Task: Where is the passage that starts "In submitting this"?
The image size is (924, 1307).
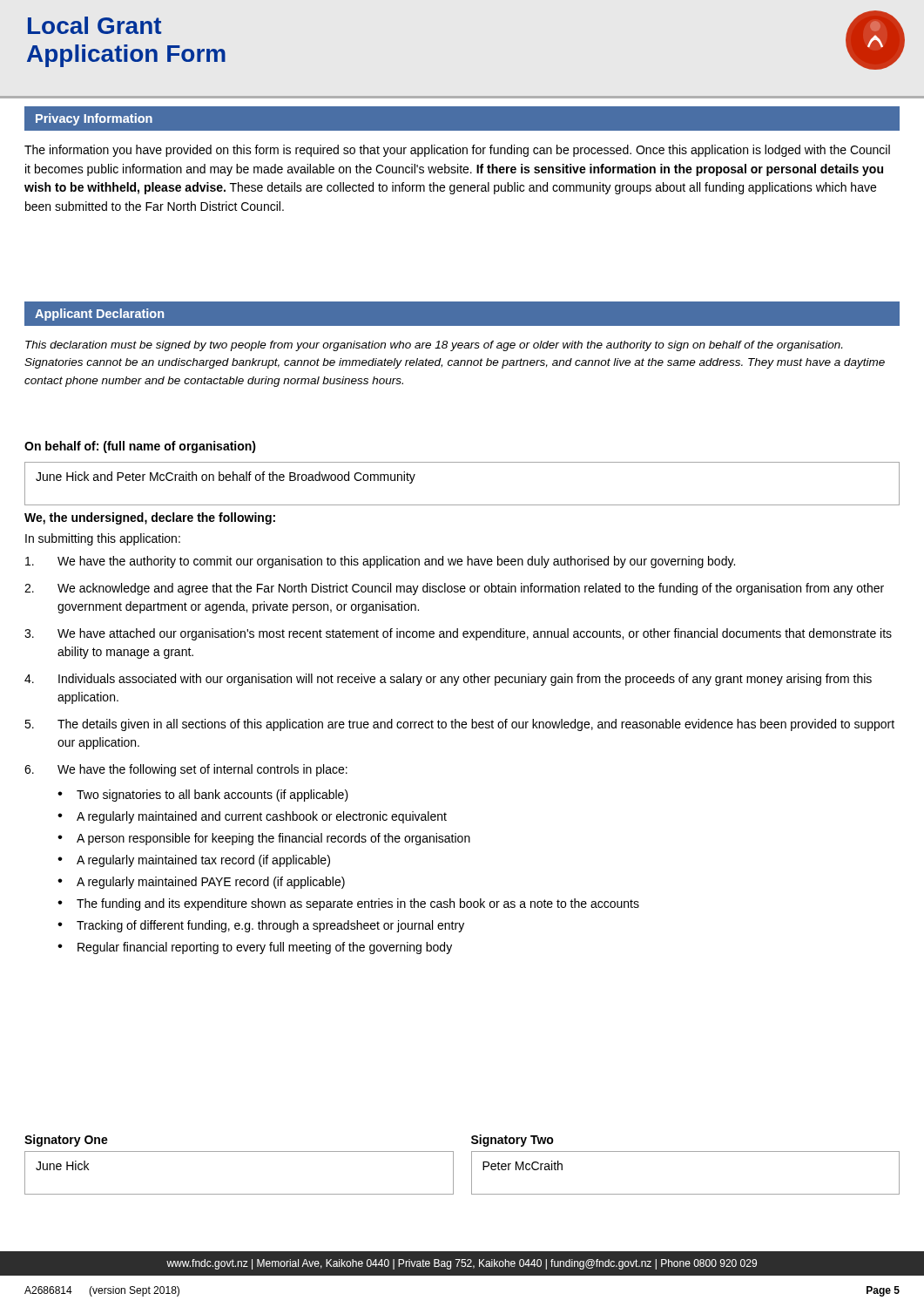Action: pyautogui.click(x=103, y=538)
